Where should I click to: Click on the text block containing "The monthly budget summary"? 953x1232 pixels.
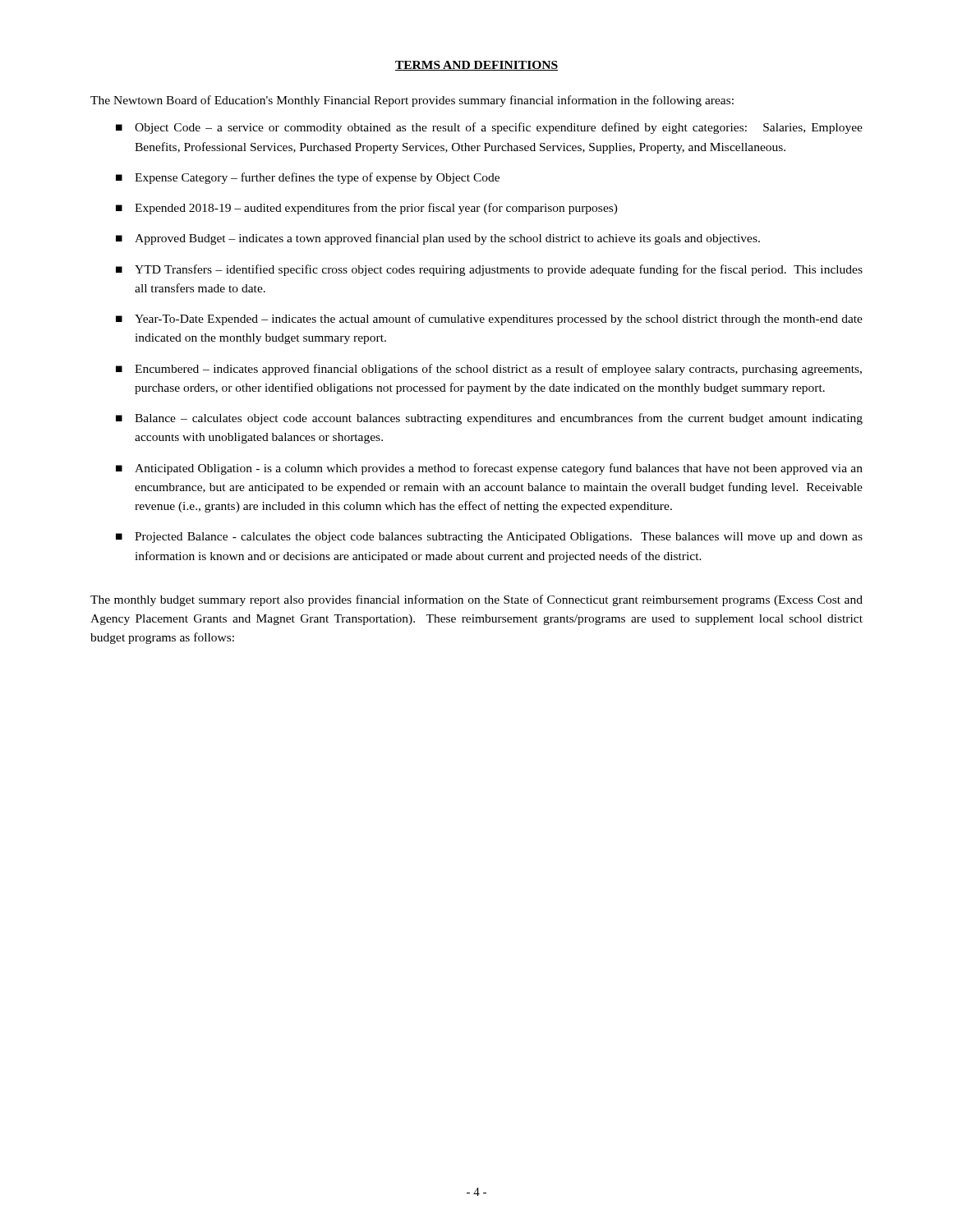[x=476, y=618]
